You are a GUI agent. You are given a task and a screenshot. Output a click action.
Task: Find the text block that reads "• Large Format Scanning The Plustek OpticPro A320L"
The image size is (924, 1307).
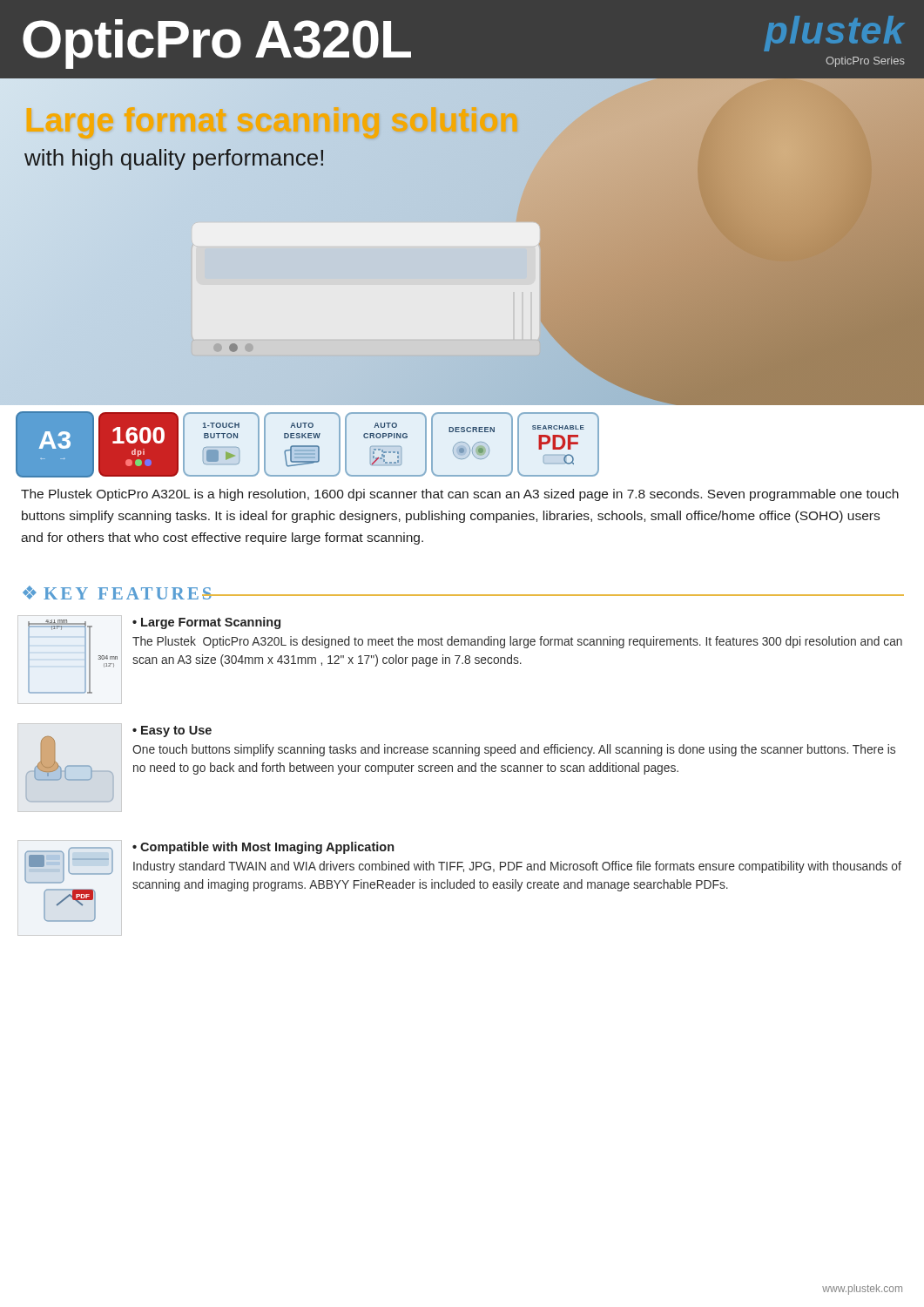519,643
